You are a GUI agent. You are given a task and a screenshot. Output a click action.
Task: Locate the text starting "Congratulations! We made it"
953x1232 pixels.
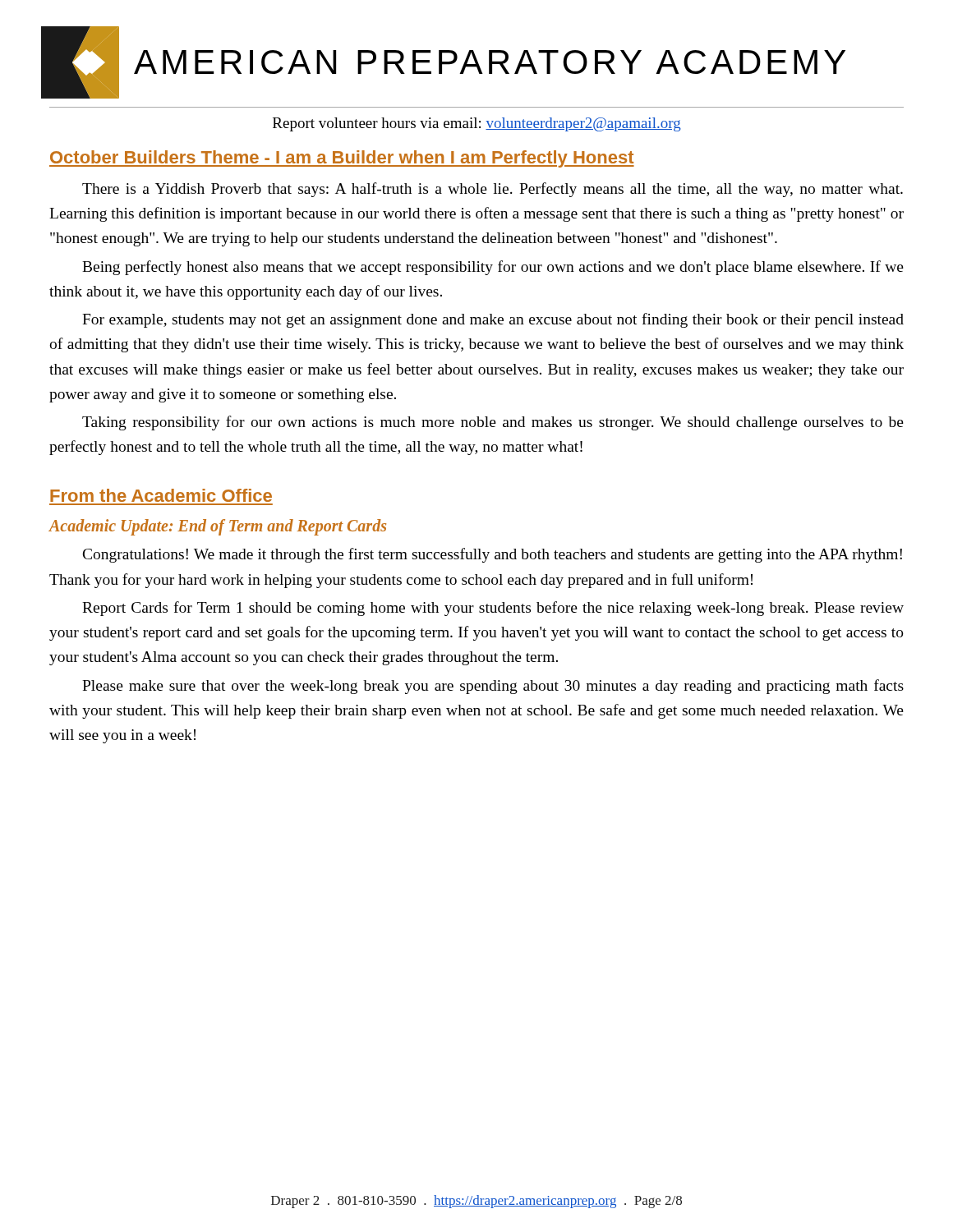point(476,645)
